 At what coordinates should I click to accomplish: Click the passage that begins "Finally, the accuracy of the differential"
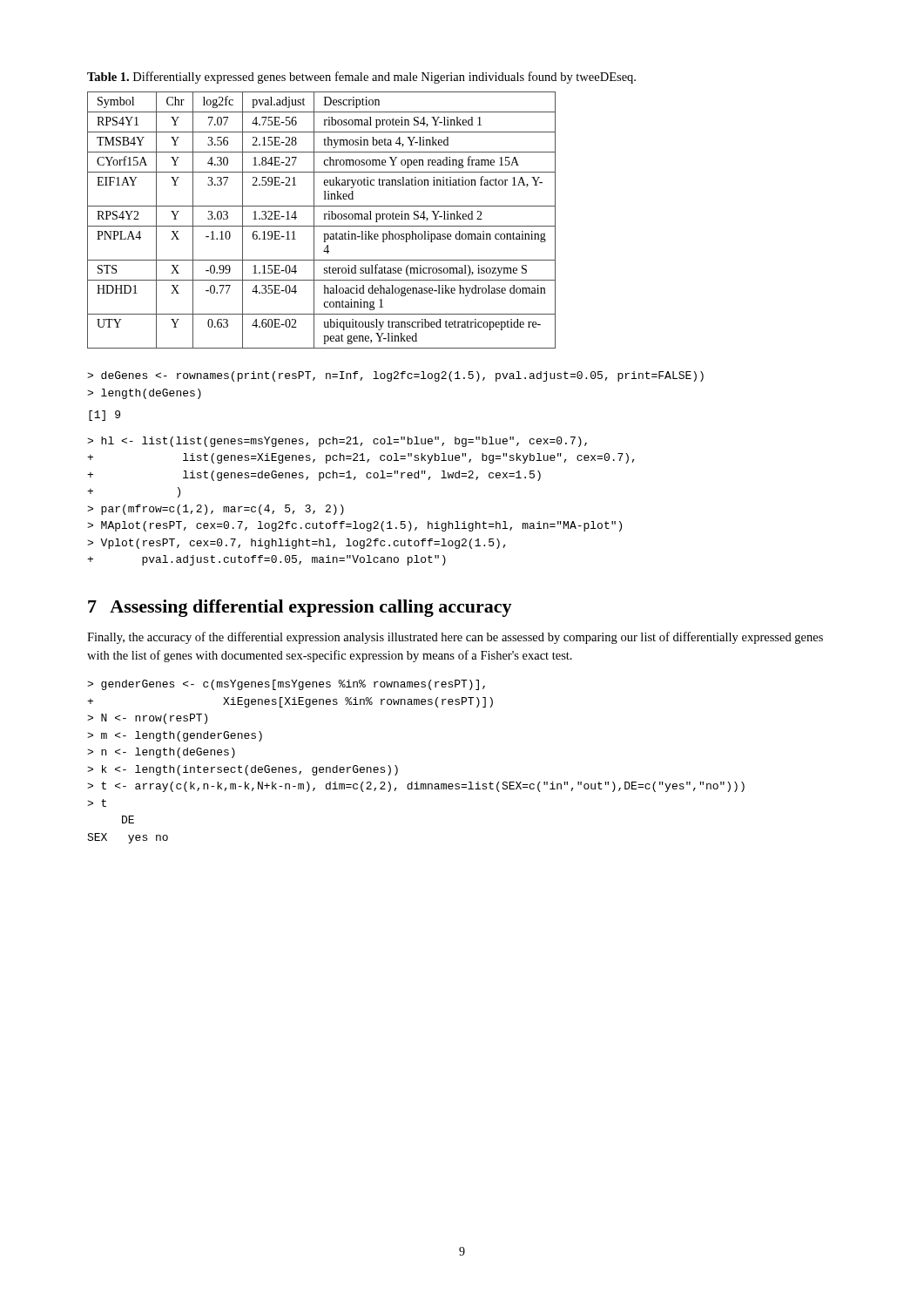pos(455,646)
